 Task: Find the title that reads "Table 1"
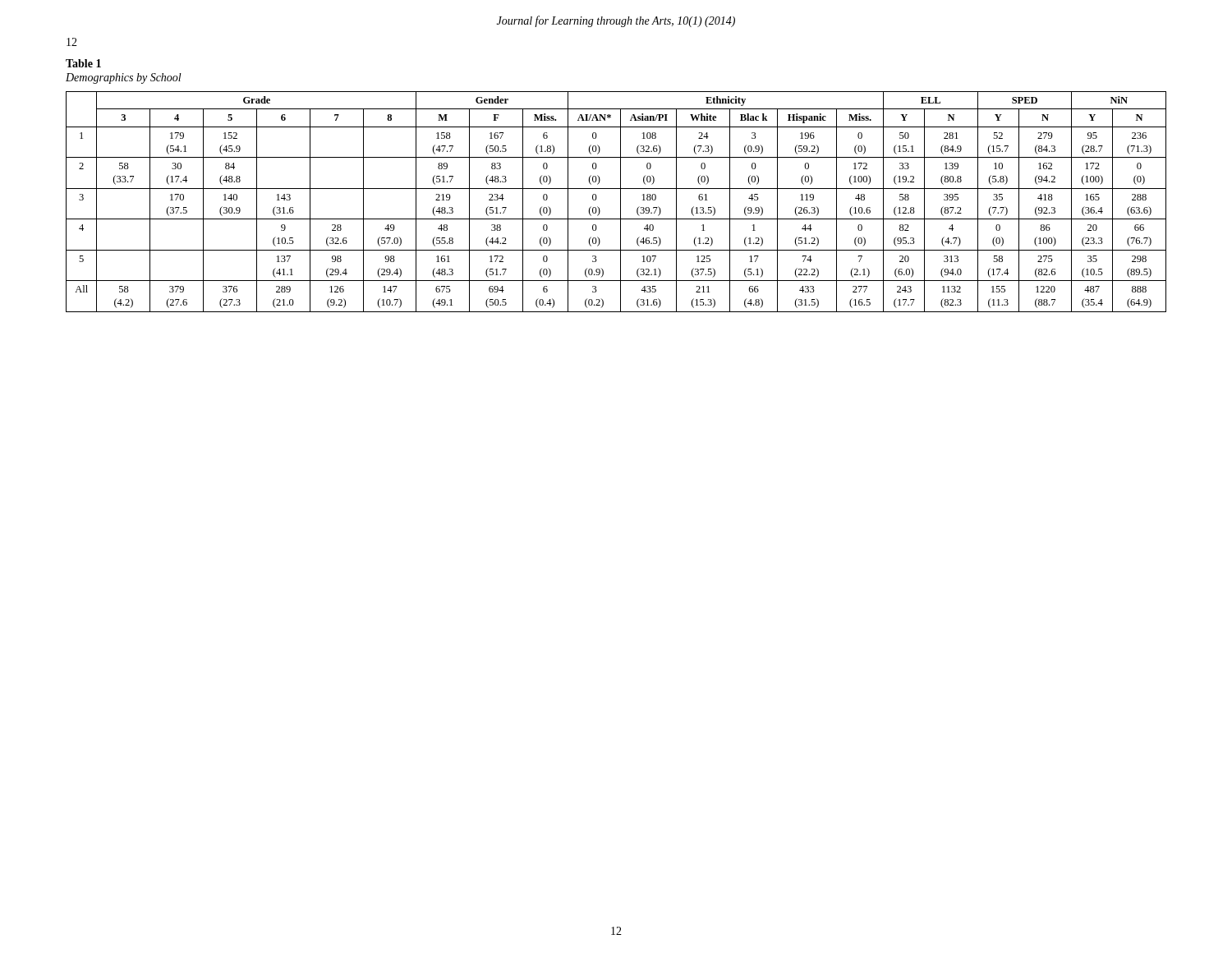pyautogui.click(x=84, y=64)
